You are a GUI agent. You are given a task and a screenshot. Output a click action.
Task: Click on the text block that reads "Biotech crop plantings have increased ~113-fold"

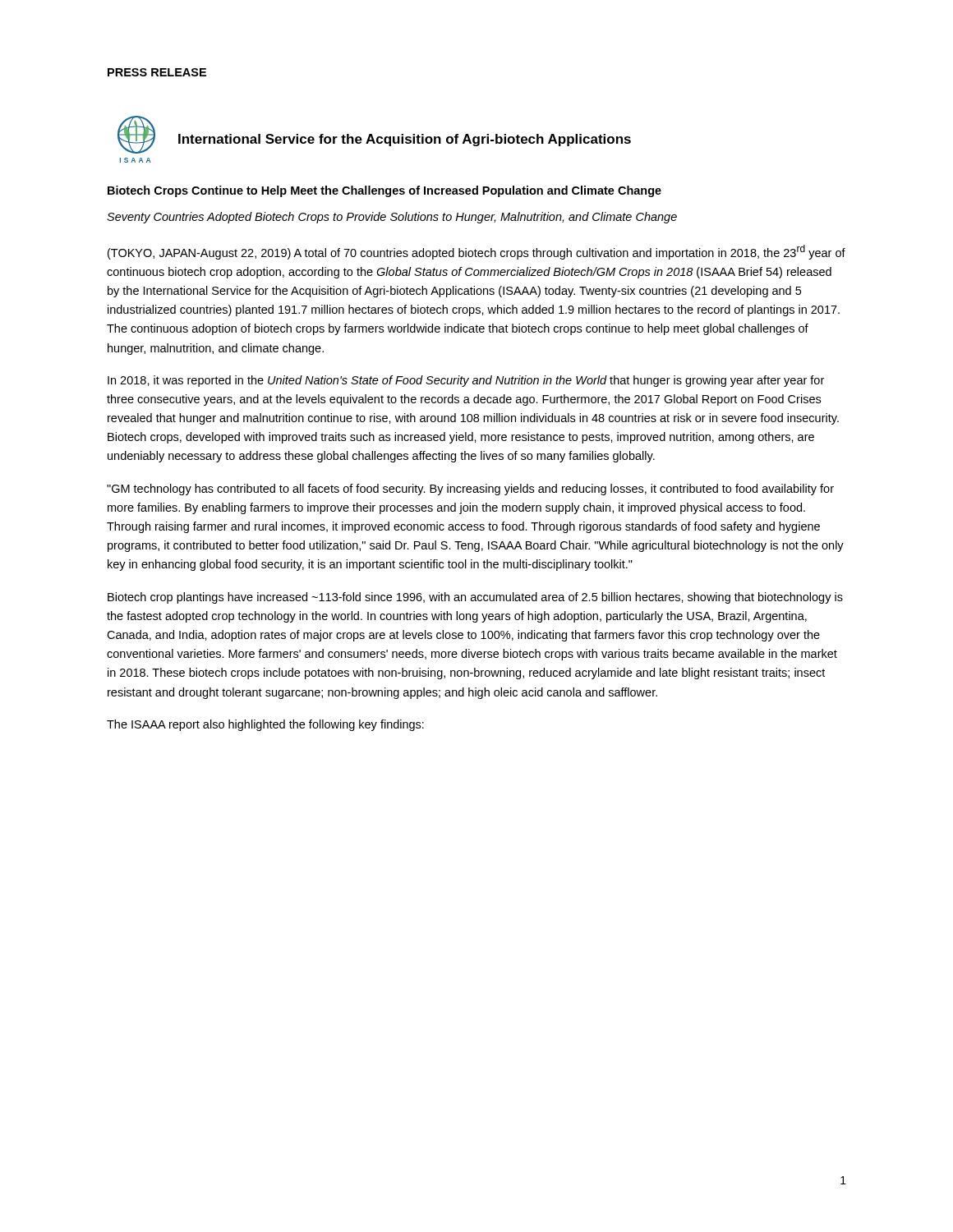475,644
